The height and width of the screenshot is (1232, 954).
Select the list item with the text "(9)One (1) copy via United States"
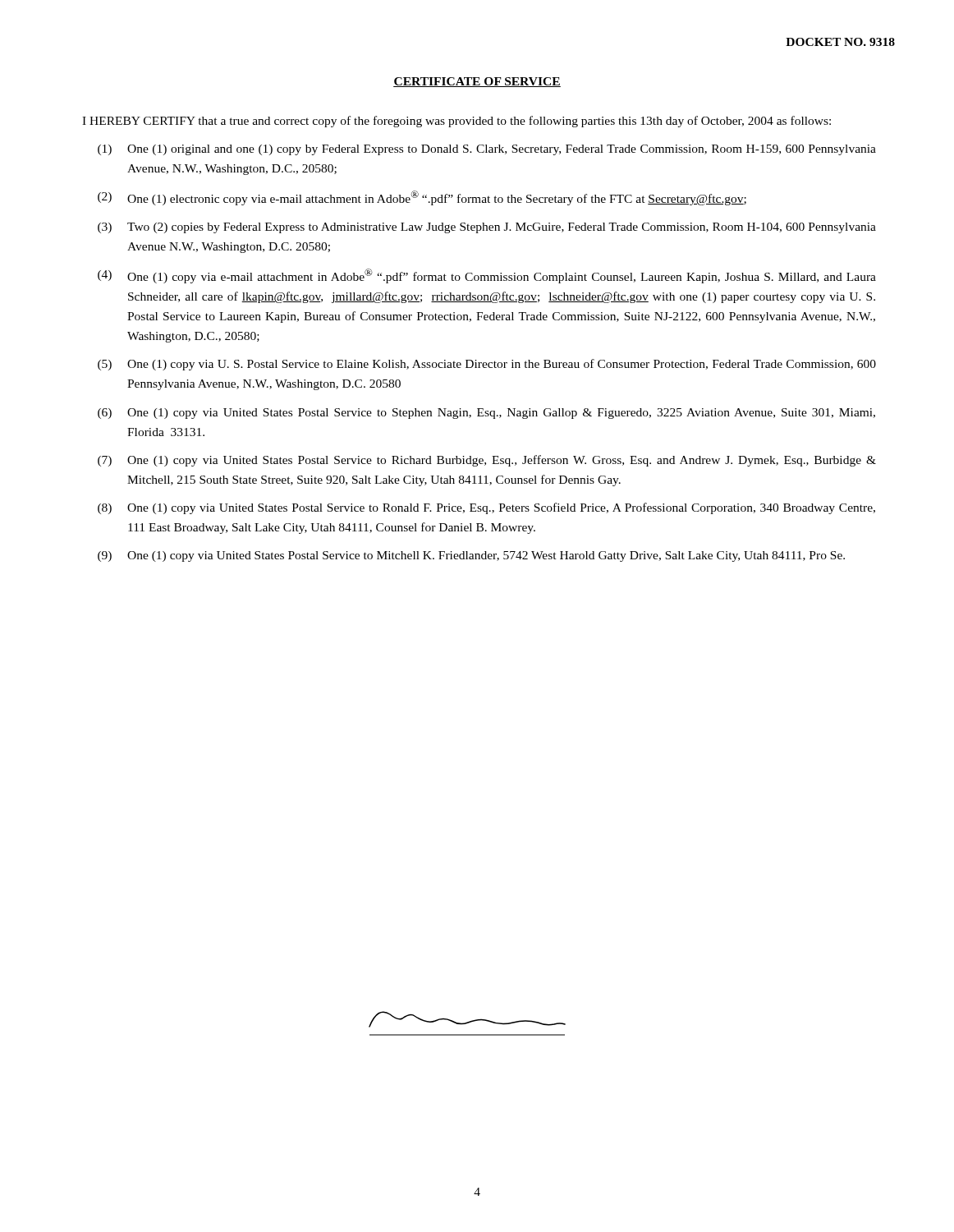pos(479,555)
